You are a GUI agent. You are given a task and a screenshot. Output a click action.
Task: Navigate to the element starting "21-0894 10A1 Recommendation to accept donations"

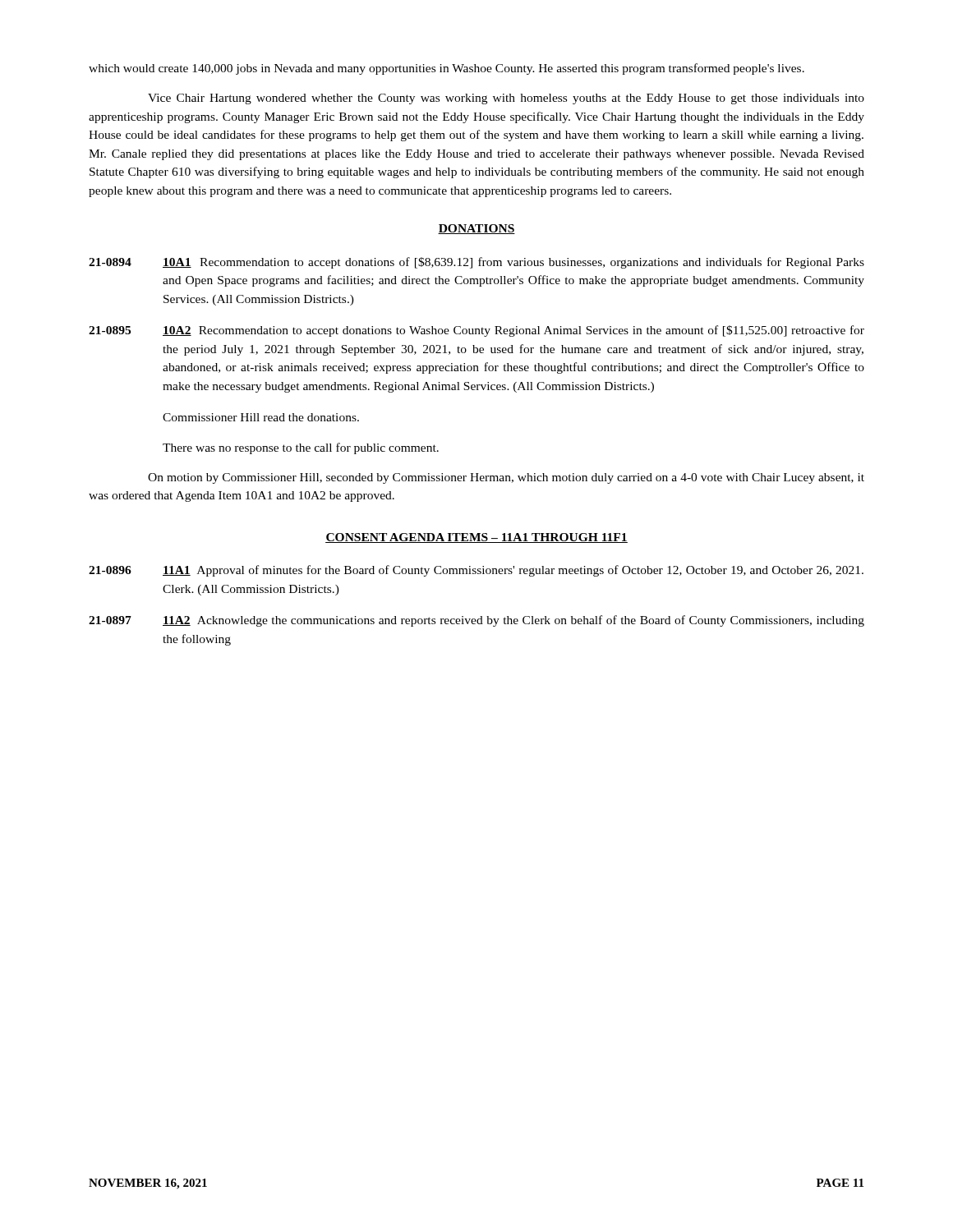476,280
